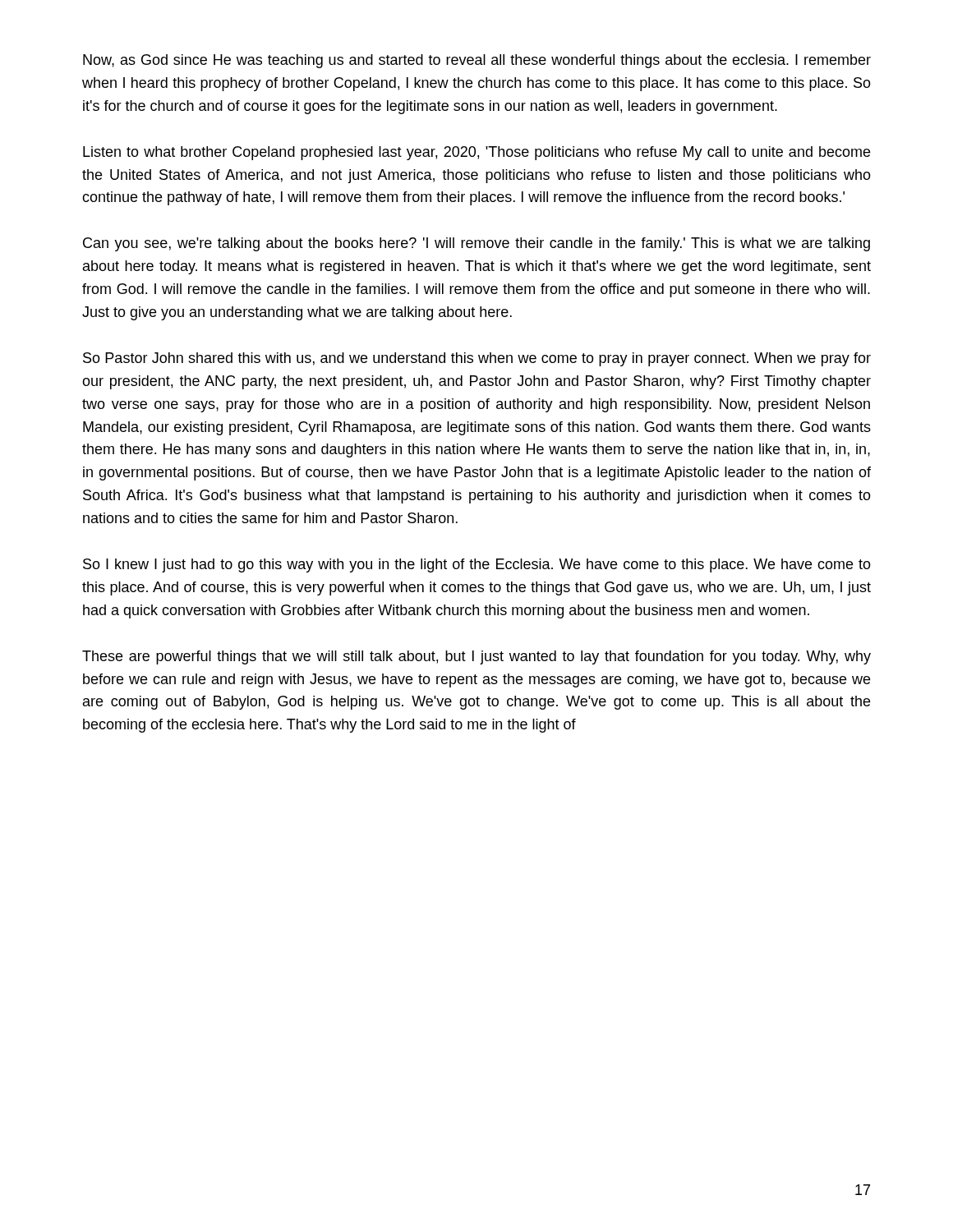Click on the block starting "So I knew I just had to"
Screen dimensions: 1232x953
(476, 587)
